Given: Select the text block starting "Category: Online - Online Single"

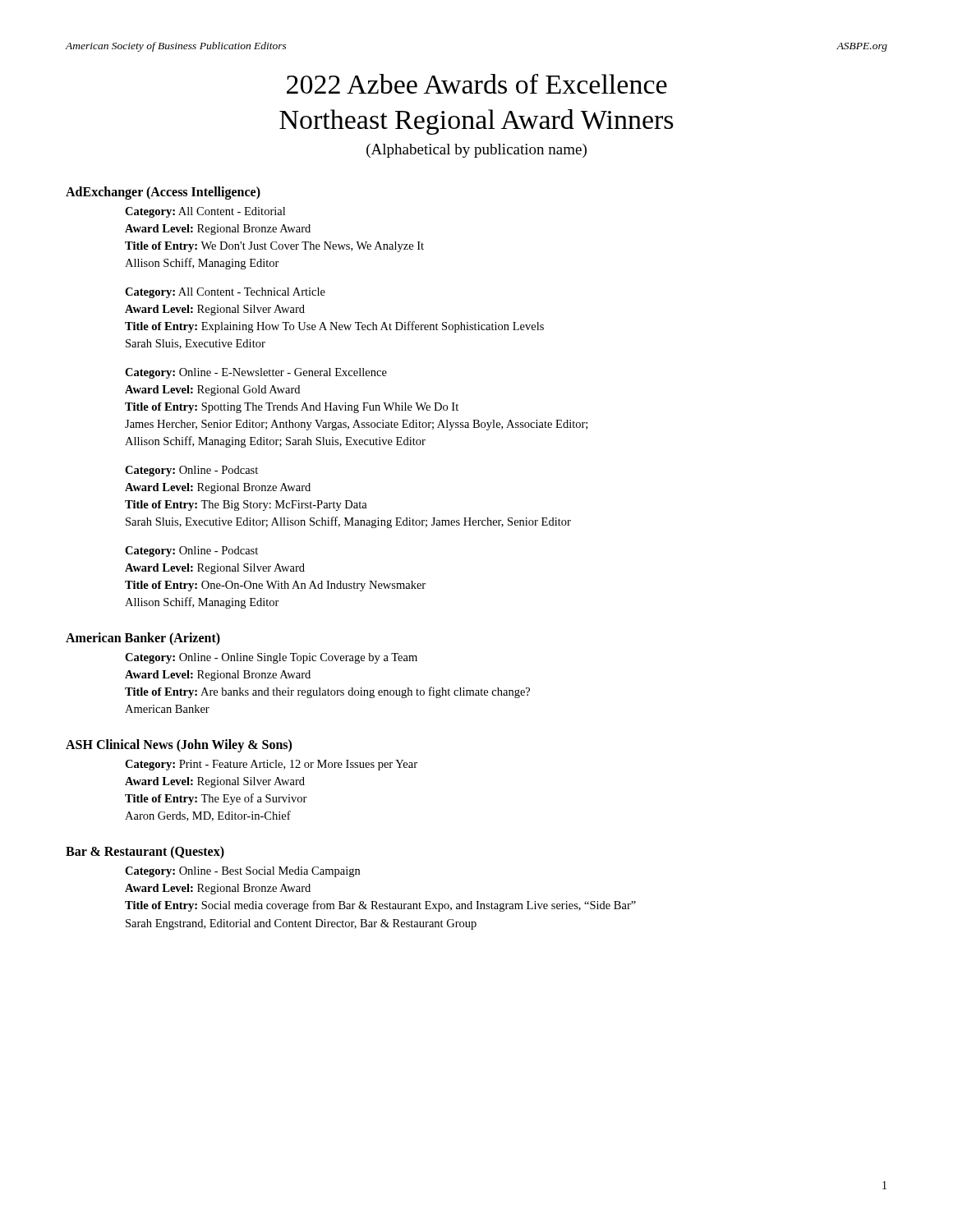Looking at the screenshot, I should coord(506,684).
